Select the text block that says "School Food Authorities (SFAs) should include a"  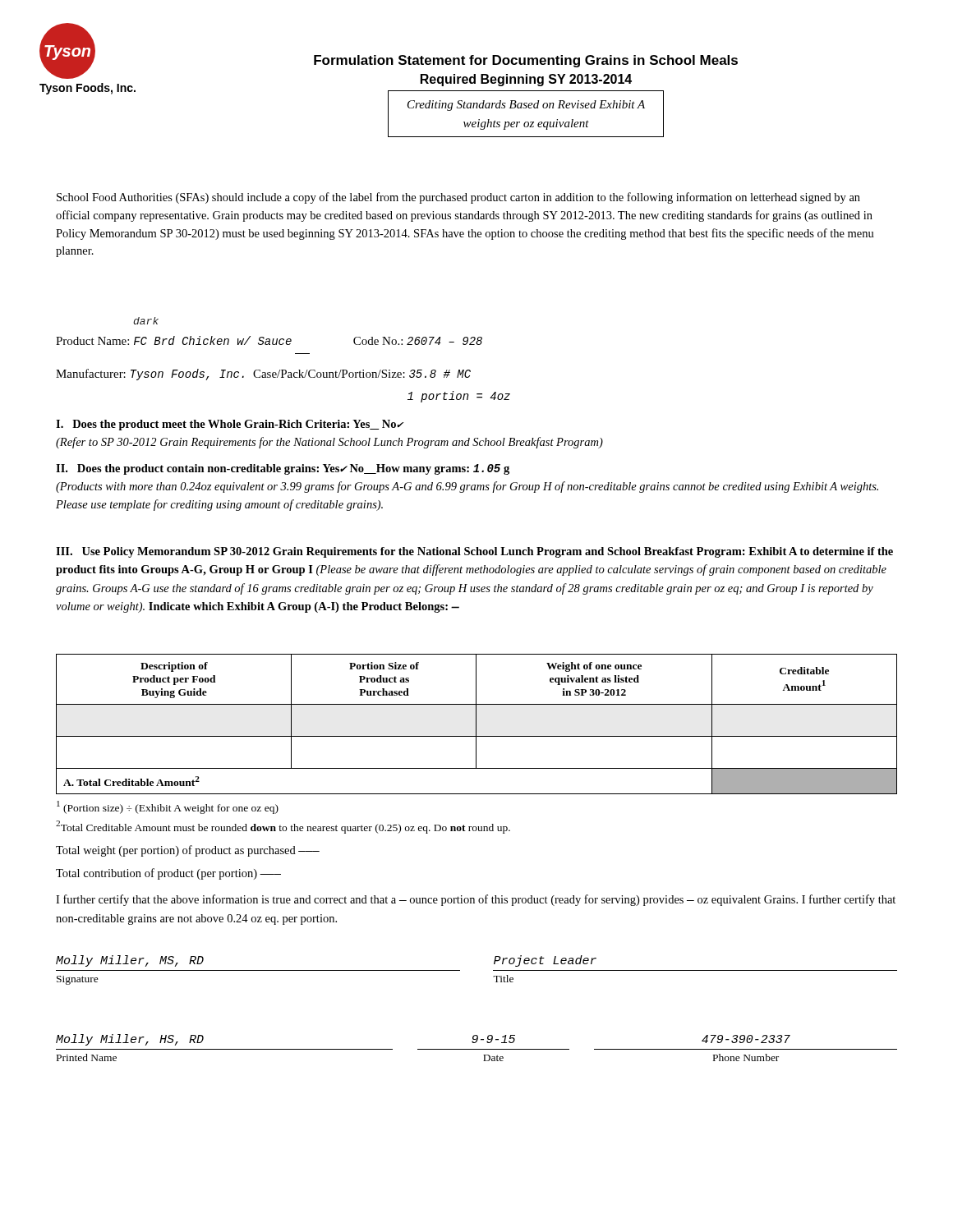[x=465, y=224]
